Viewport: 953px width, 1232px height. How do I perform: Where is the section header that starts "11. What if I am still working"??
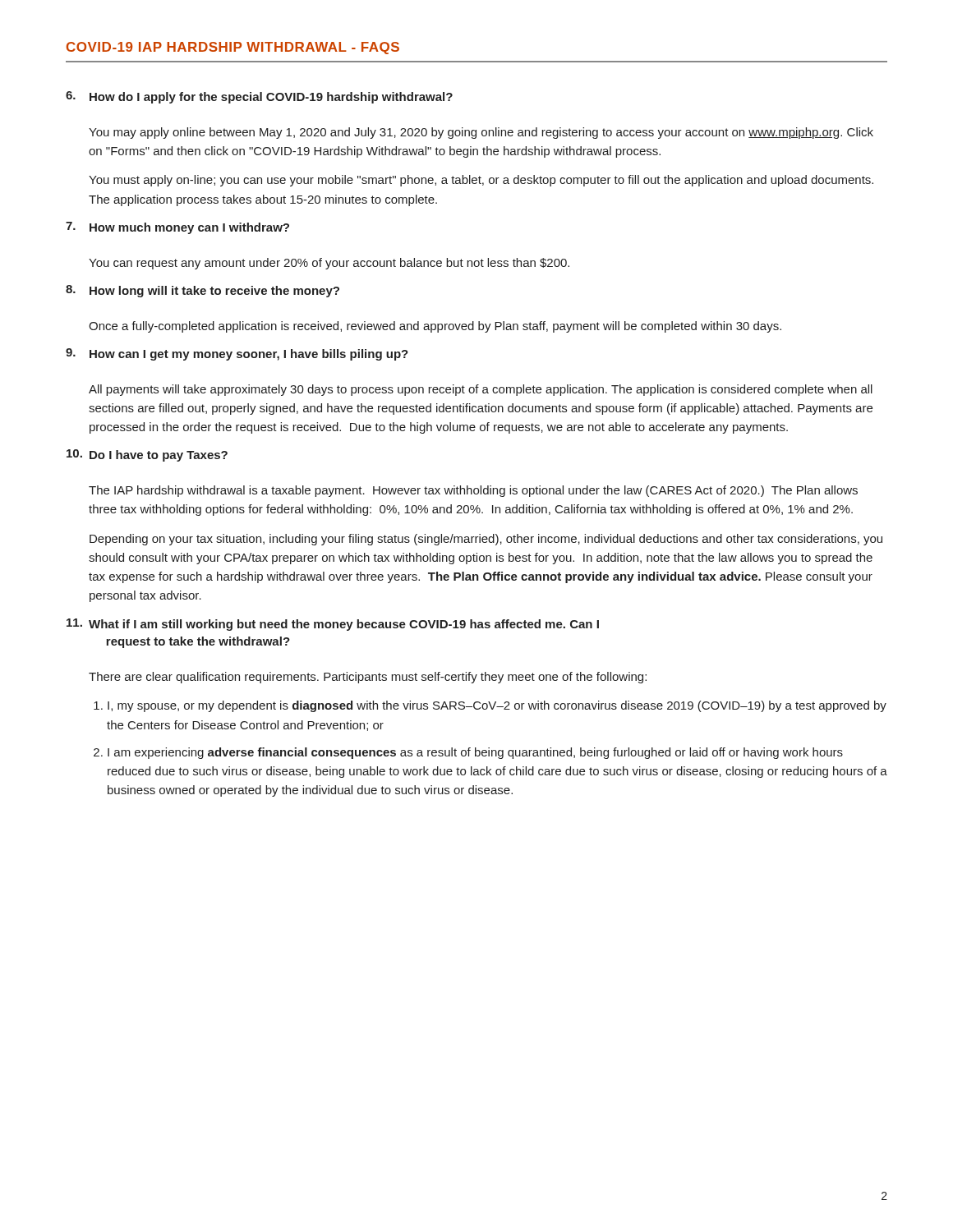click(476, 633)
